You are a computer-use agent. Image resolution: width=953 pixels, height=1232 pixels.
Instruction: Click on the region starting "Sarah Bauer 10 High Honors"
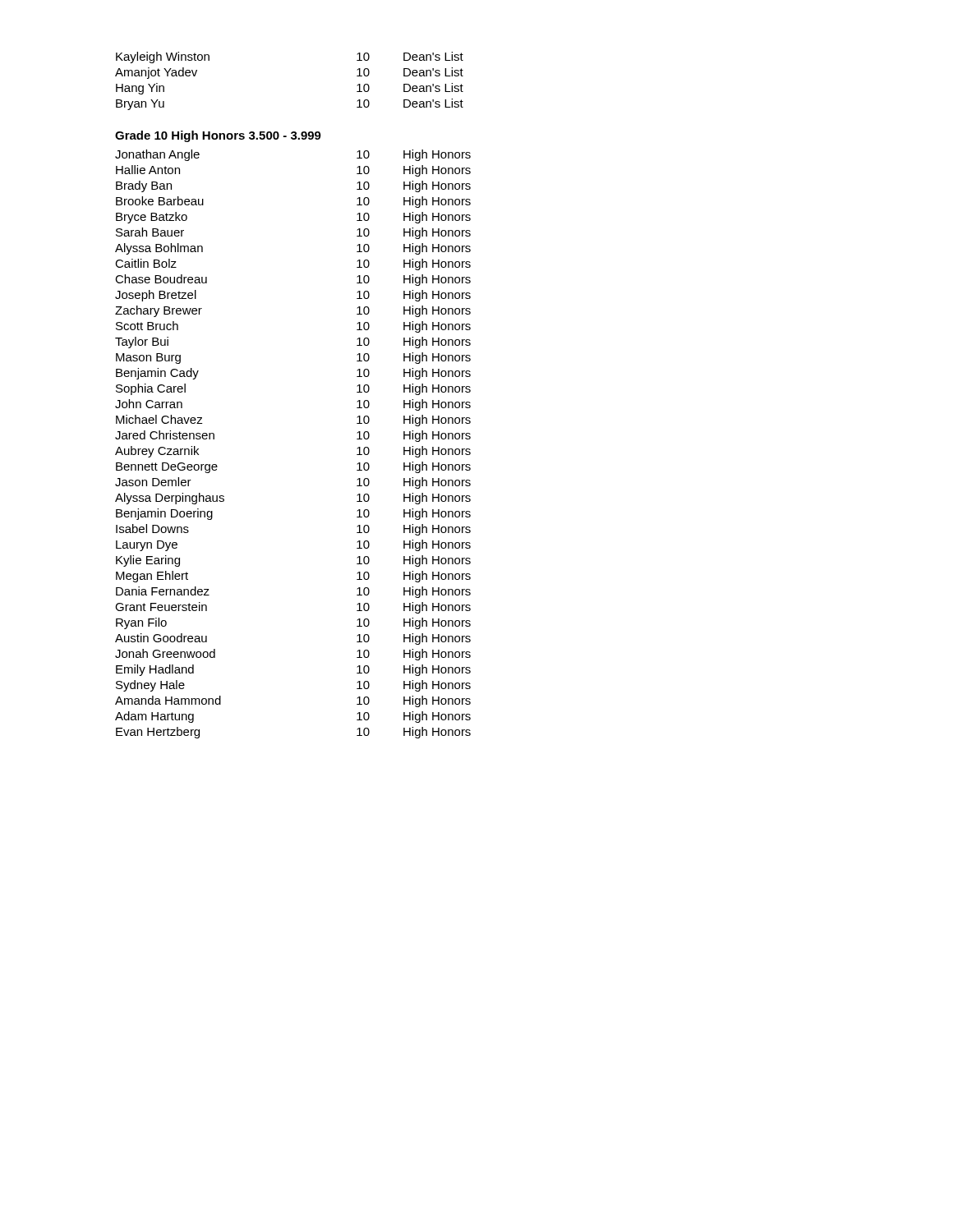pyautogui.click(x=156, y=233)
